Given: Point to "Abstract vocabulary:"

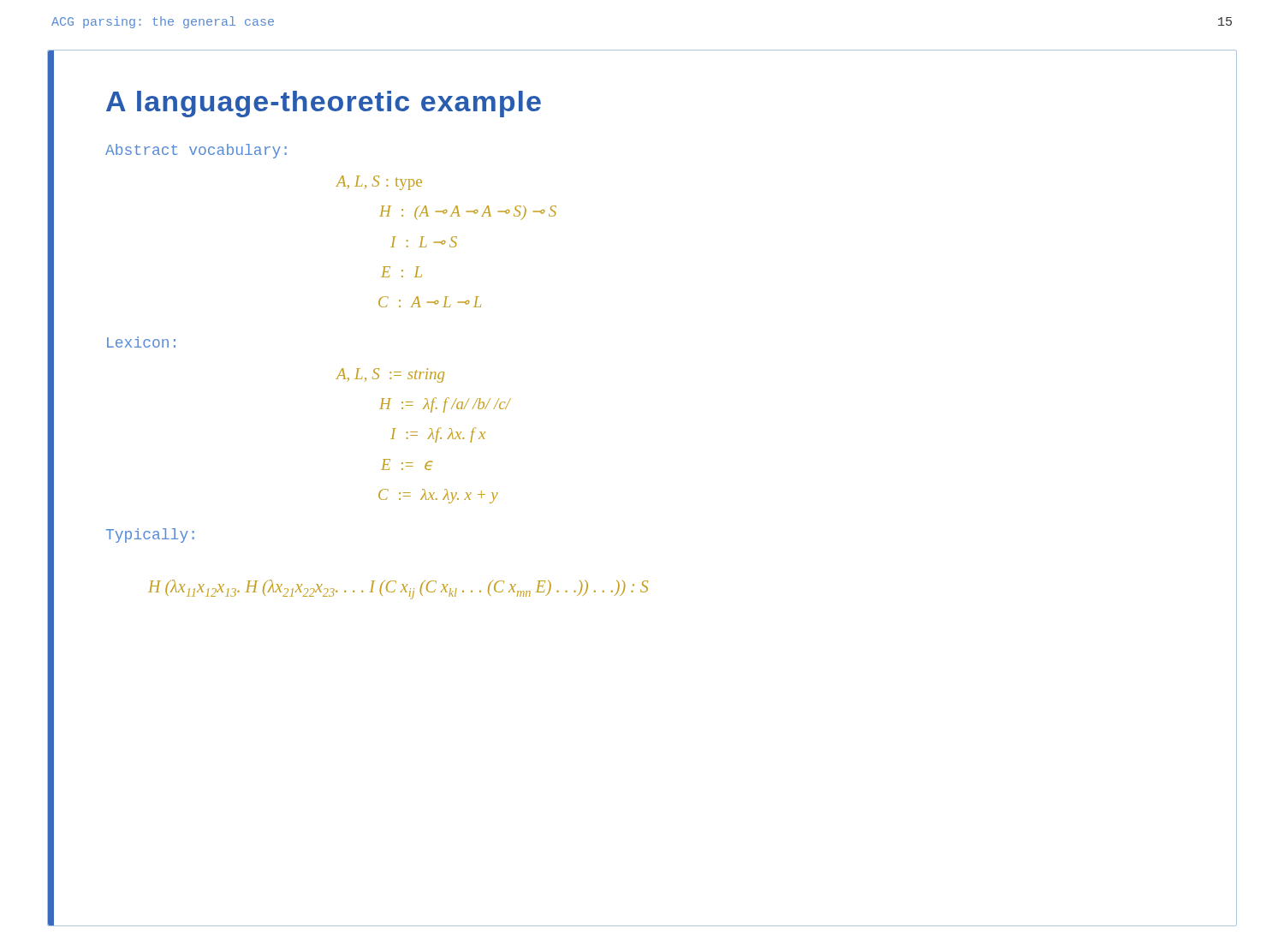Looking at the screenshot, I should pyautogui.click(x=198, y=151).
